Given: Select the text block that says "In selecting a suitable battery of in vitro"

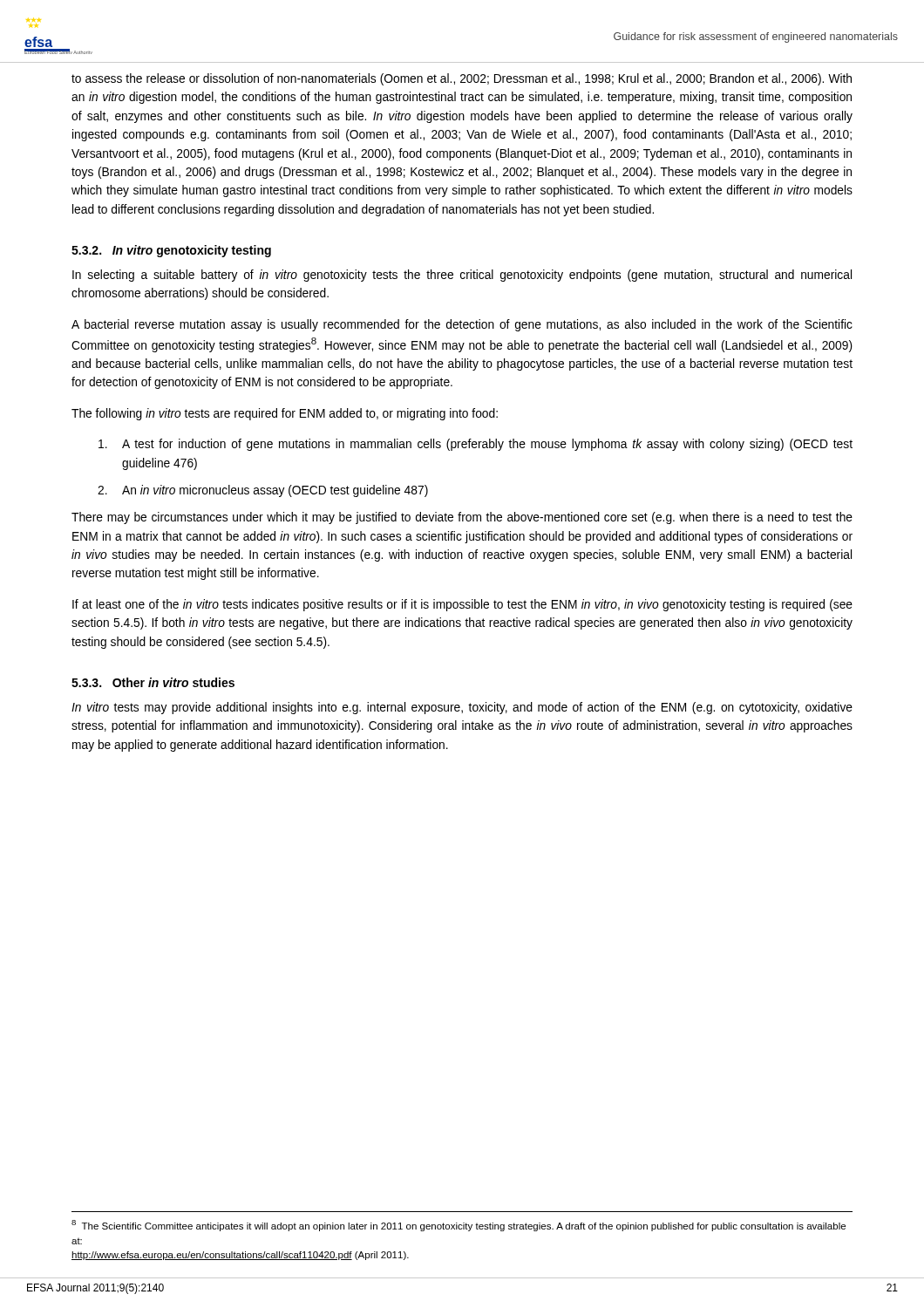Looking at the screenshot, I should coord(462,284).
